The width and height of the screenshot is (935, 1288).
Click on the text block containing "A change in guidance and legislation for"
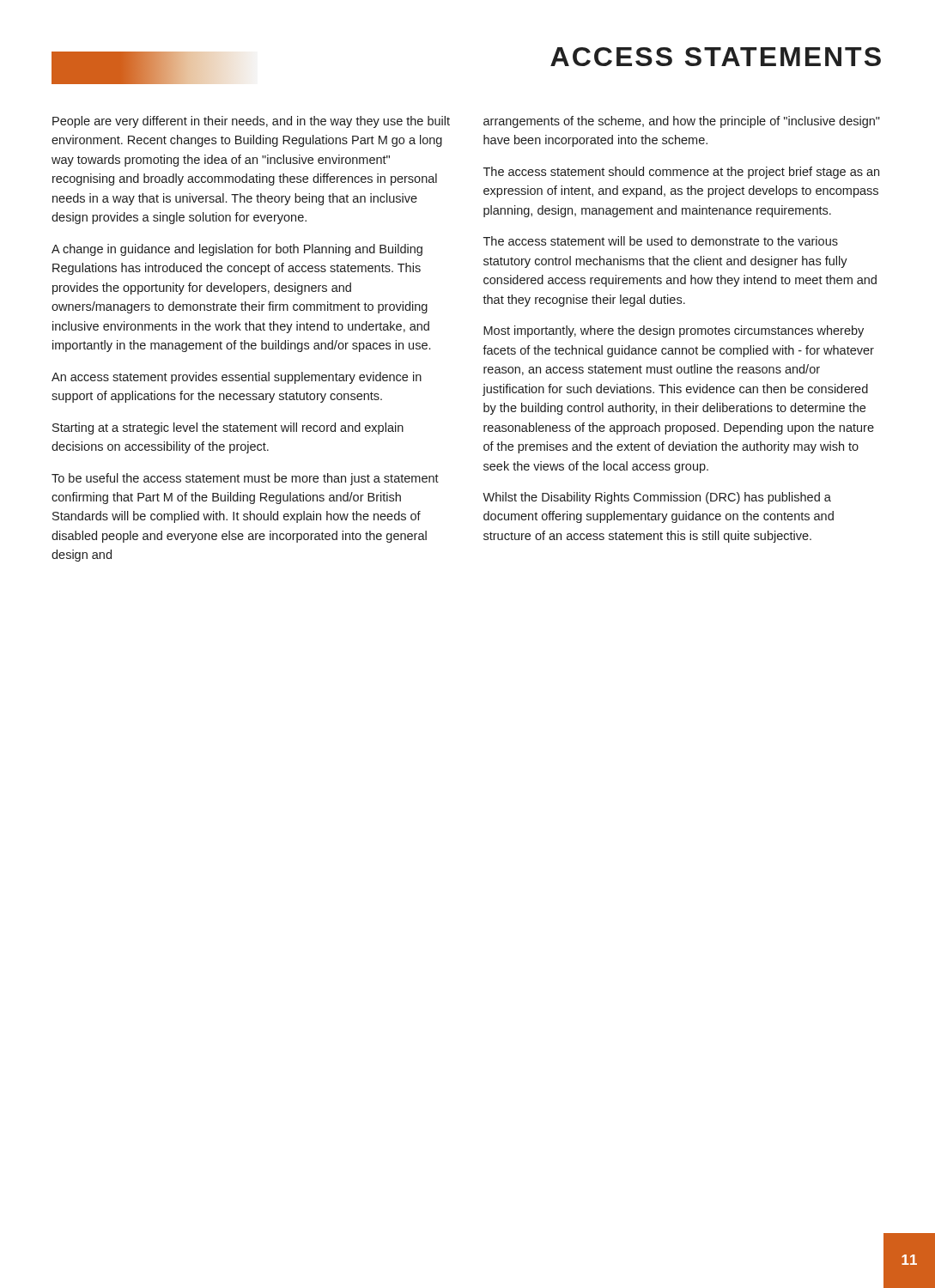pyautogui.click(x=252, y=297)
